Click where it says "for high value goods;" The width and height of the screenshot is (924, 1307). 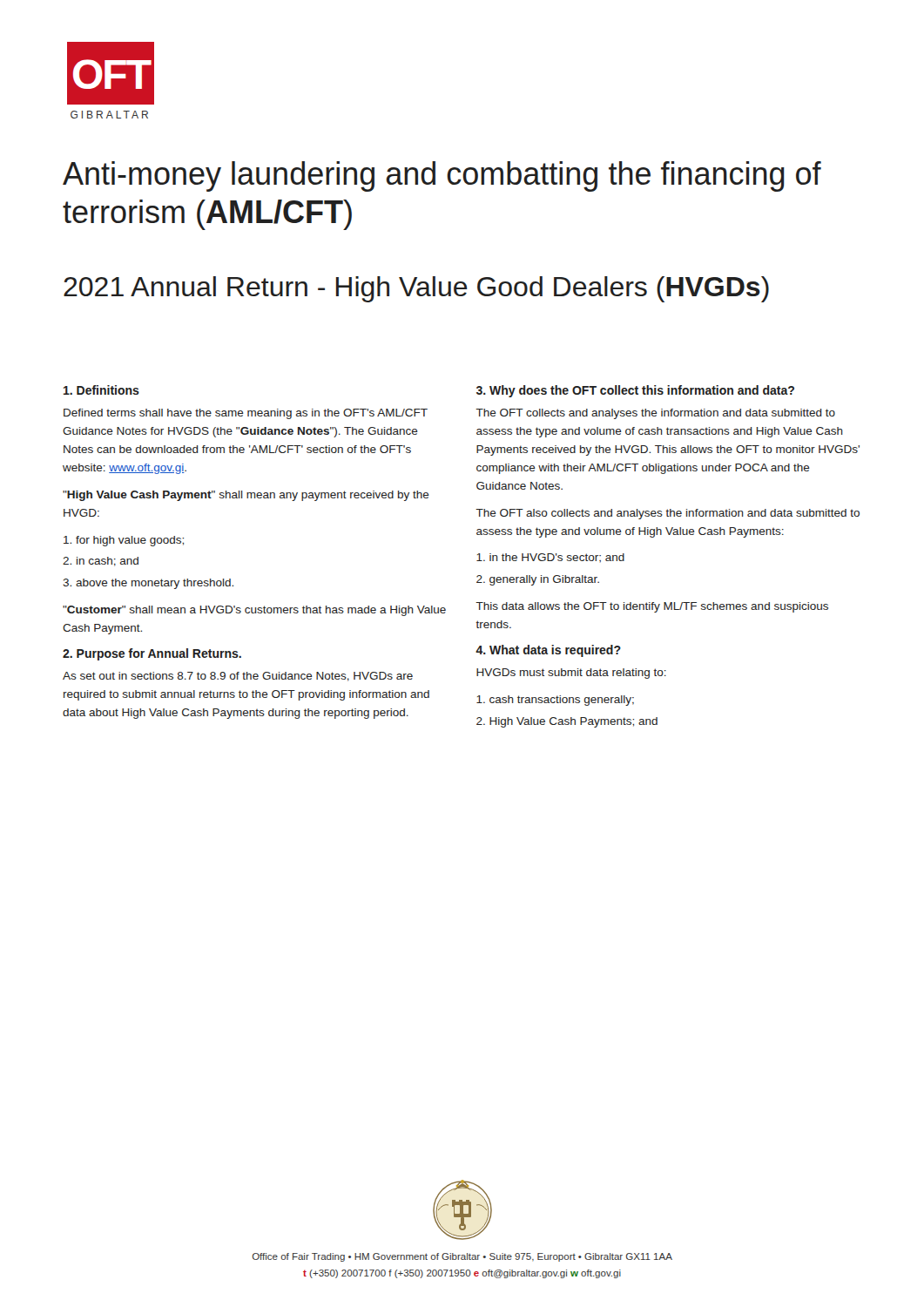[124, 539]
